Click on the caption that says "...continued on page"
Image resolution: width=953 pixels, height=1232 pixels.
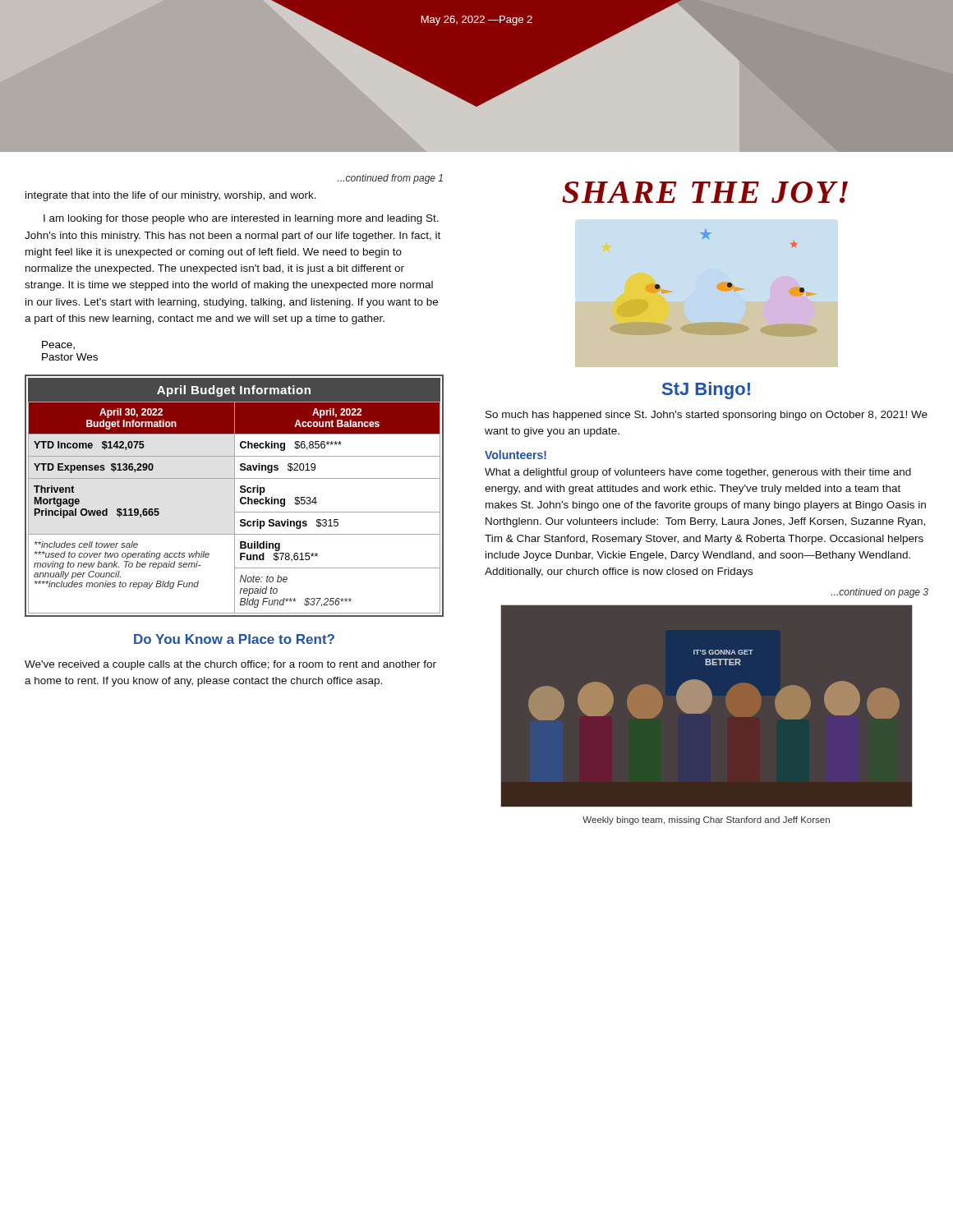click(x=880, y=592)
